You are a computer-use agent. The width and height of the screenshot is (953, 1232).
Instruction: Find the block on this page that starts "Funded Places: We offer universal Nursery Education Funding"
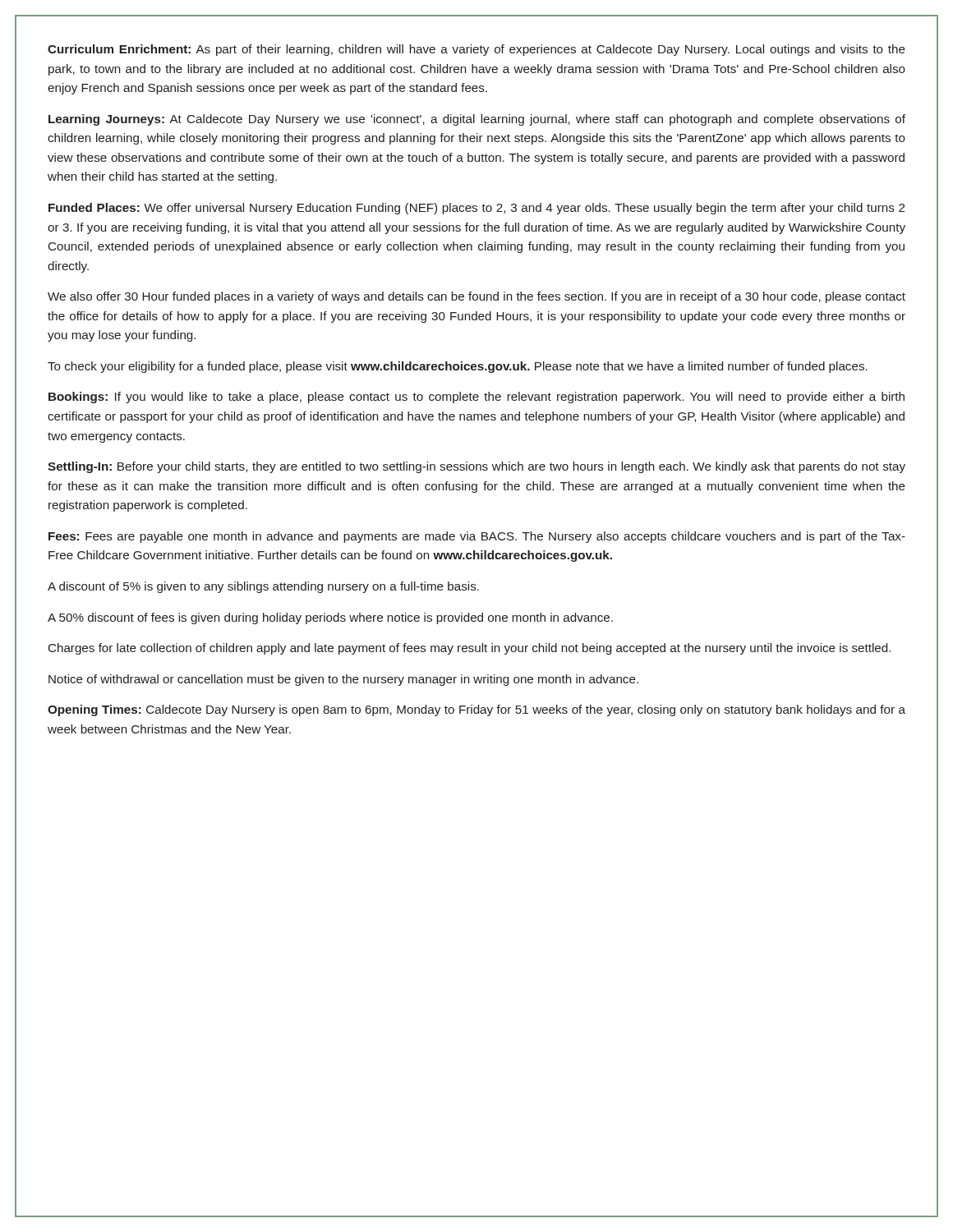tap(476, 236)
